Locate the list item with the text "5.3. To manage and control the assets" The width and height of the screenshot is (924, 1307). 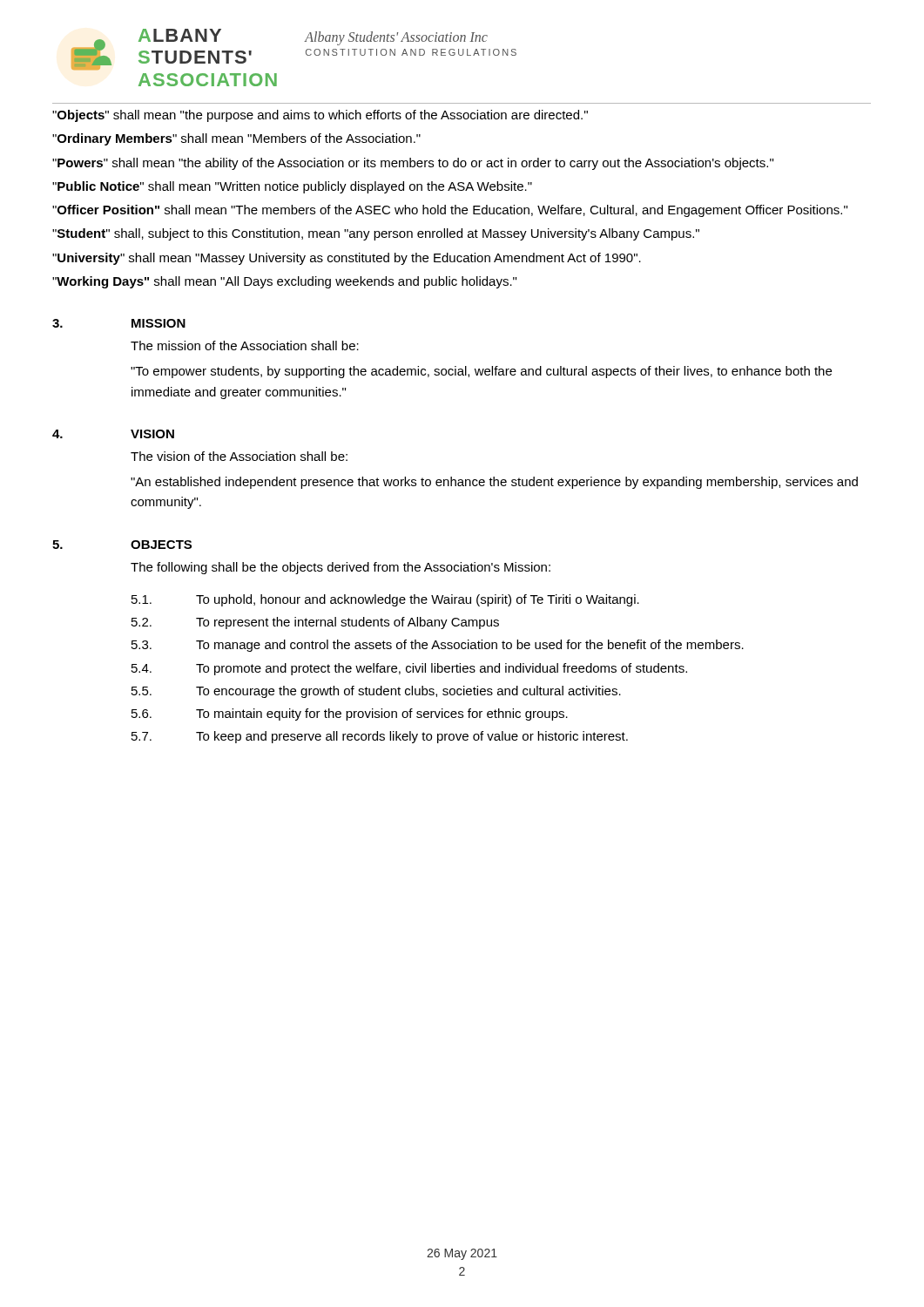click(501, 645)
